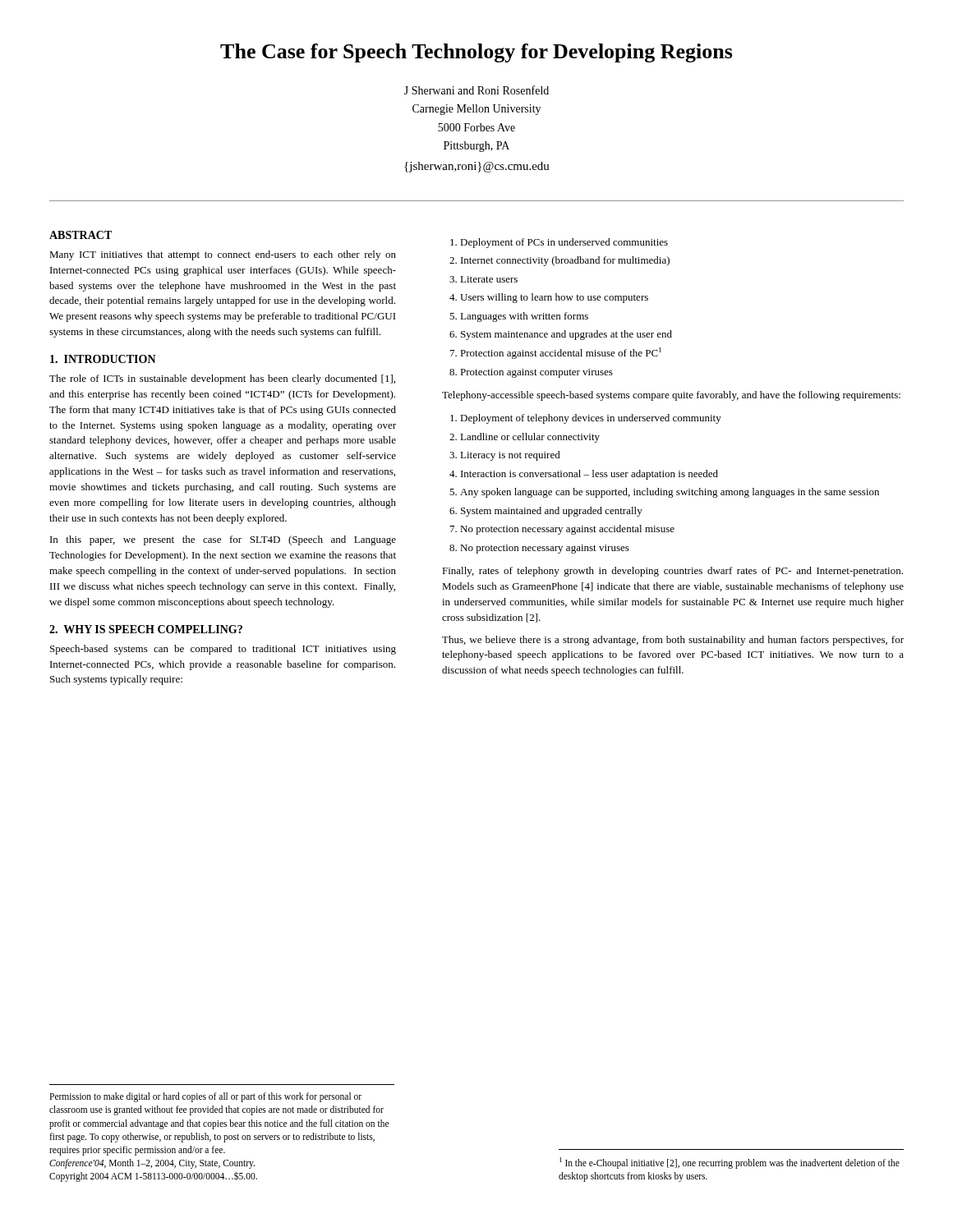Click on the text block with the text "The role of"
The image size is (953, 1232).
(x=223, y=448)
